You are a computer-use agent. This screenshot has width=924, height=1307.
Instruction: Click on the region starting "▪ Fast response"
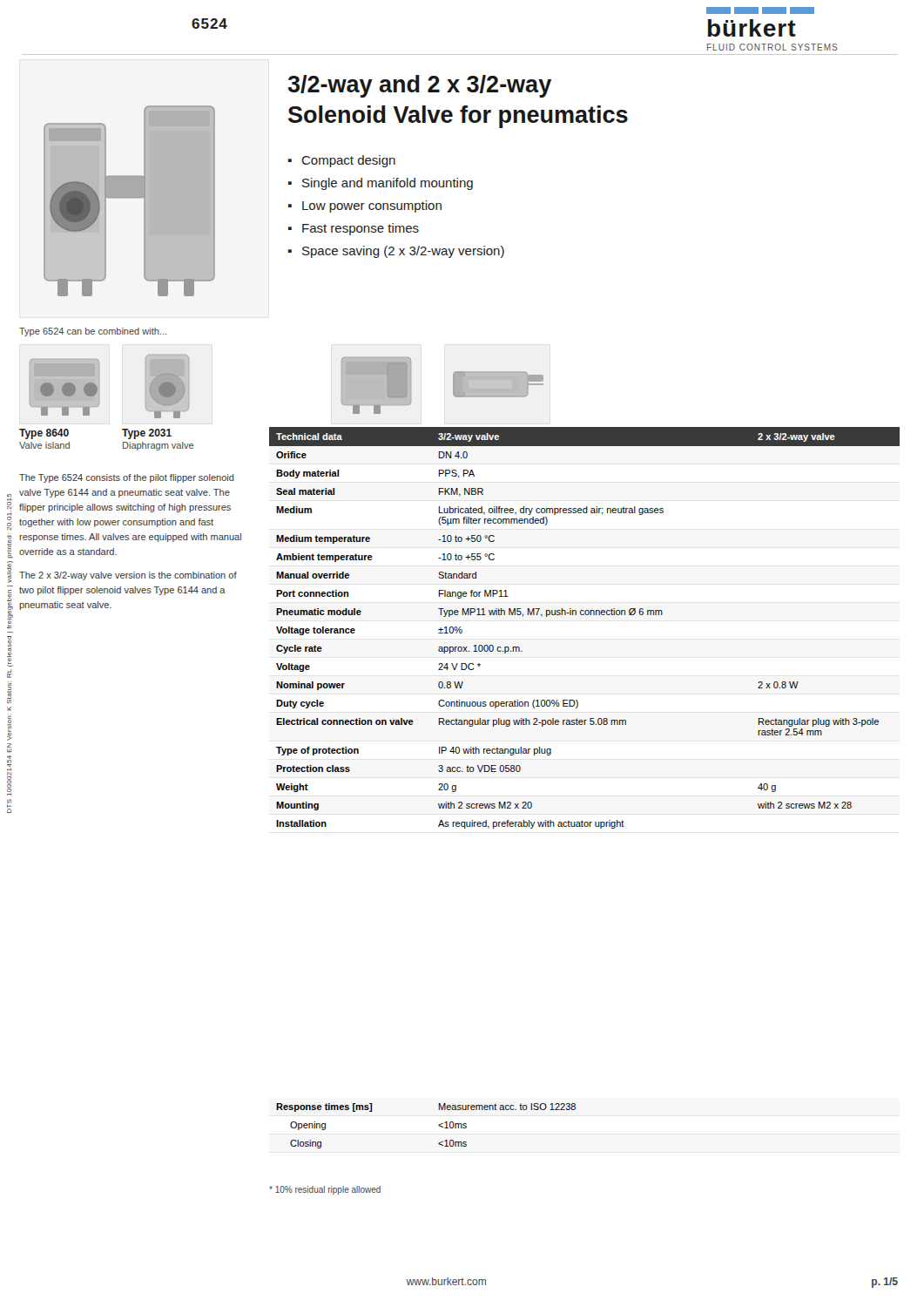pos(353,228)
